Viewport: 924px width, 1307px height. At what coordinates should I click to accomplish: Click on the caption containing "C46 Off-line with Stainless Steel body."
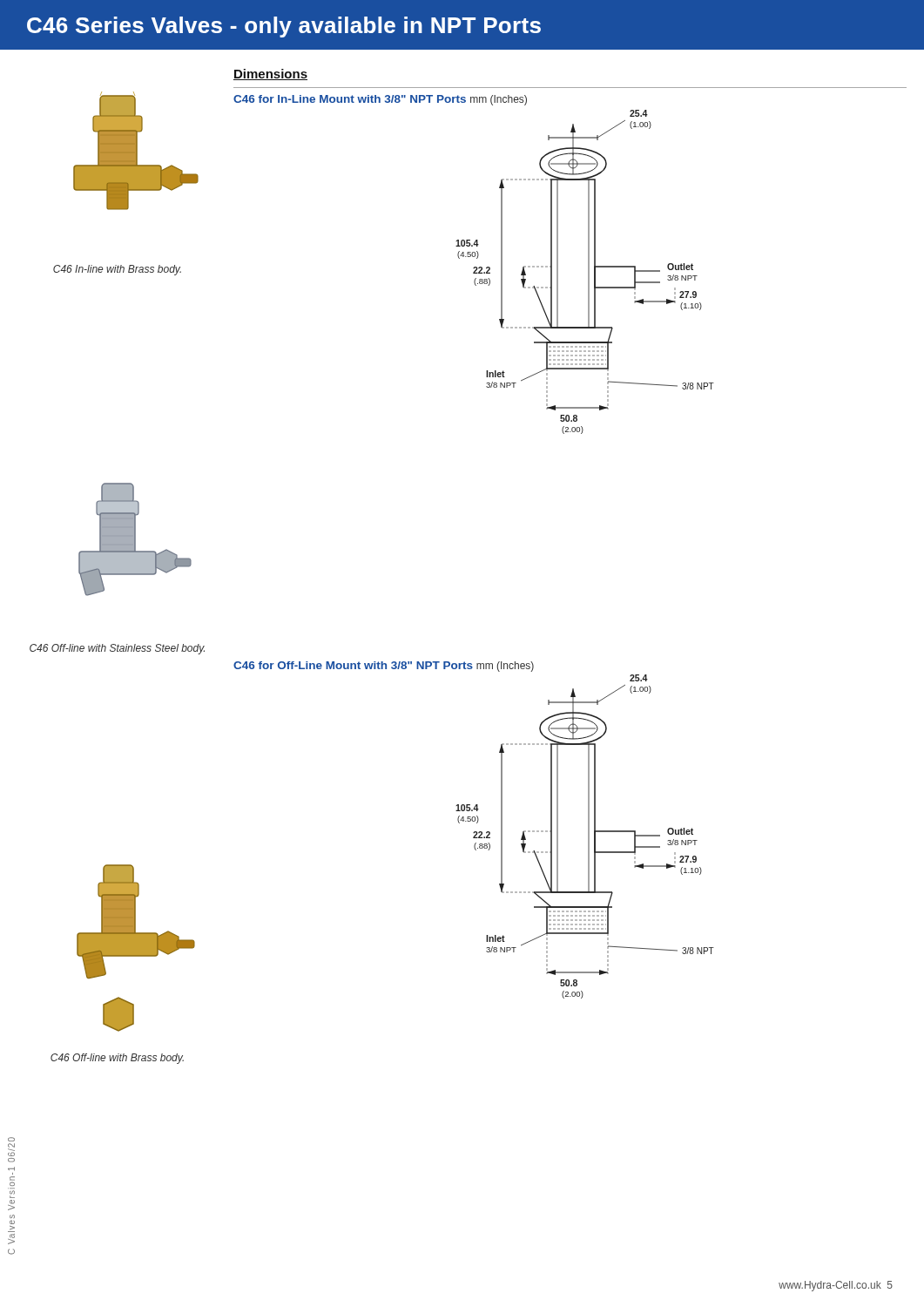tap(118, 648)
